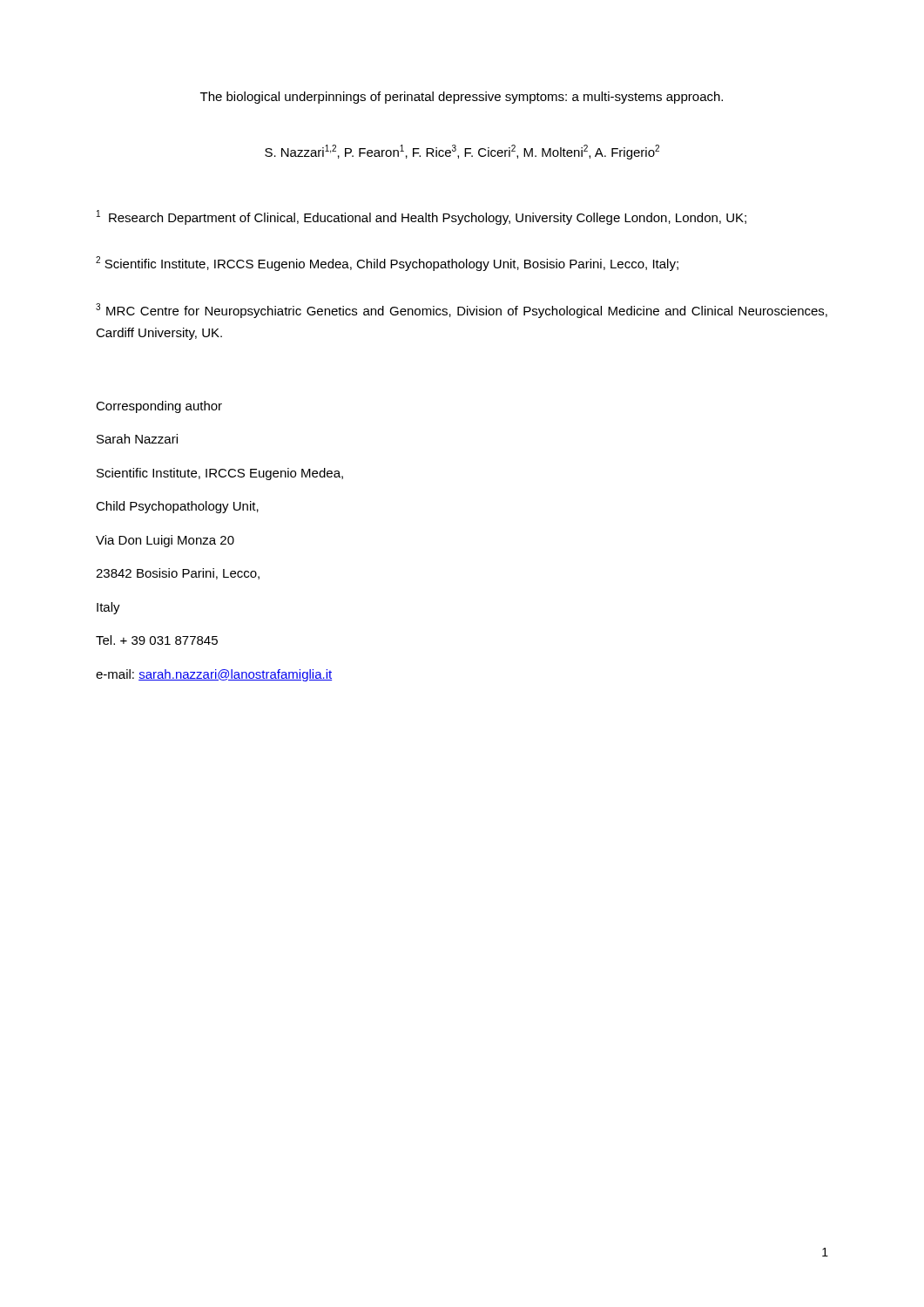
Task: Locate the title that opens with "The biological underpinnings of perinatal depressive"
Action: pos(462,96)
